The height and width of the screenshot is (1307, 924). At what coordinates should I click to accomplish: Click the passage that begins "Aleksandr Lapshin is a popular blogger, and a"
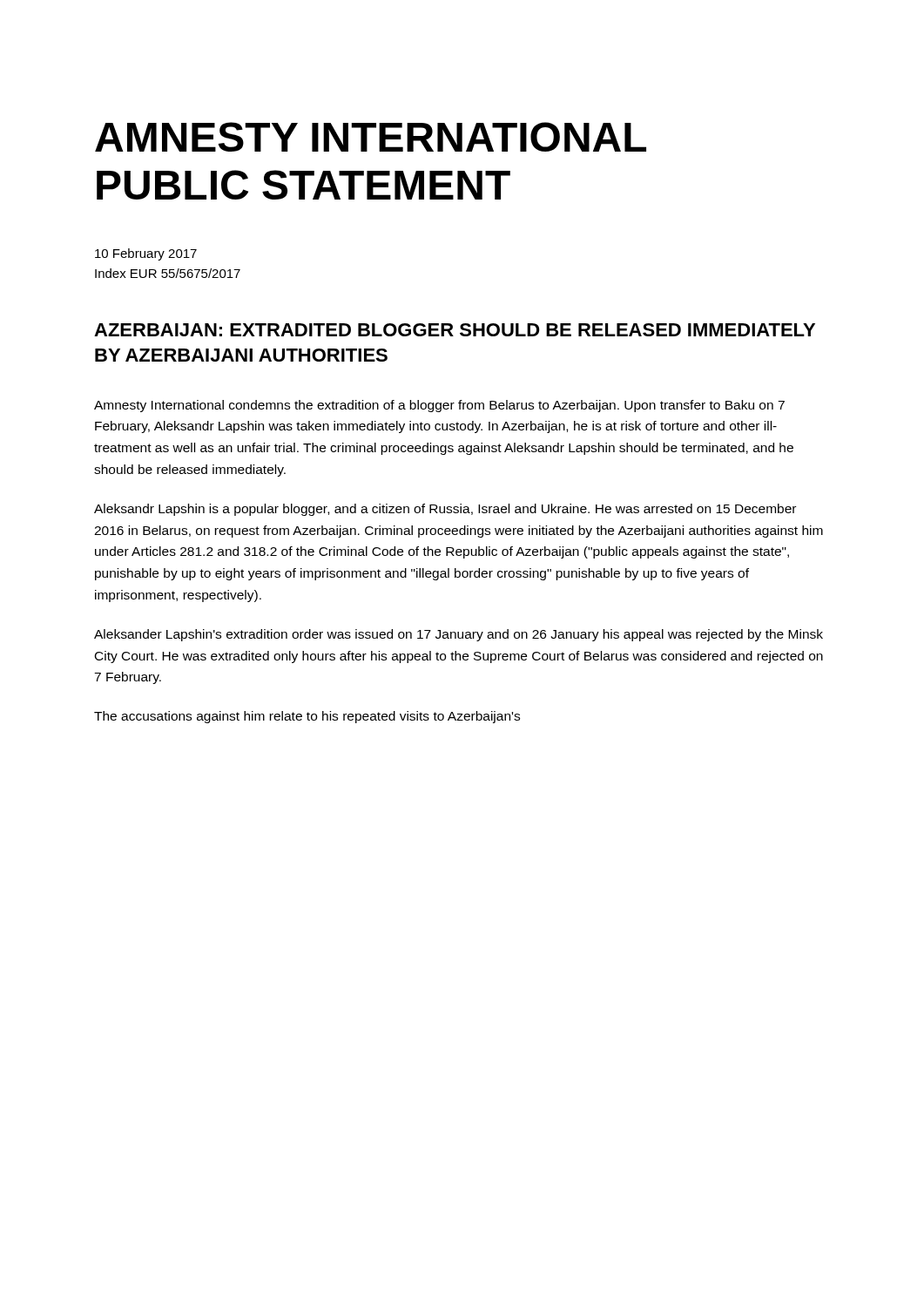[x=459, y=551]
